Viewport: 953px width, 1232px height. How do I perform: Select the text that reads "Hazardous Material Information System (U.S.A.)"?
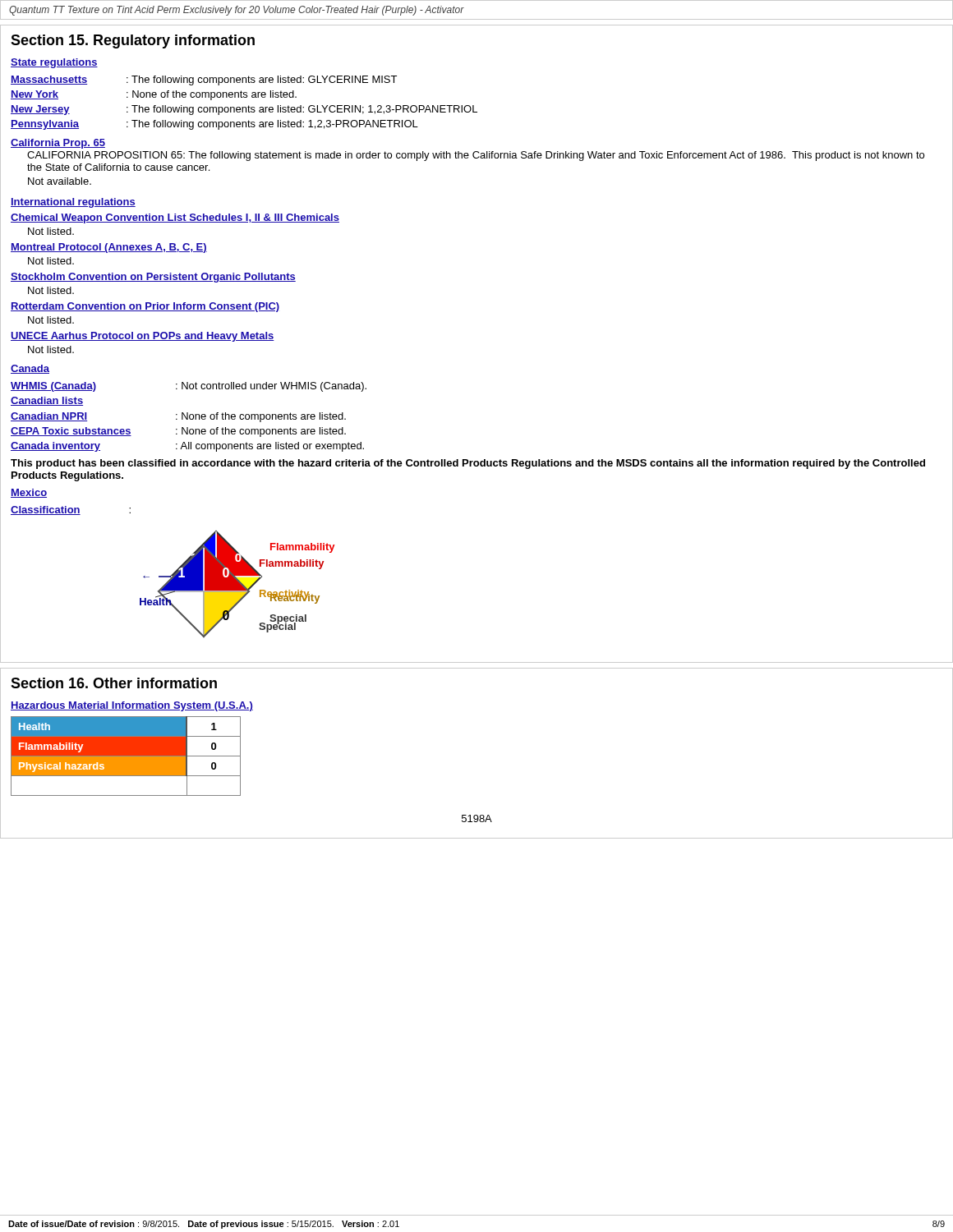coord(132,705)
